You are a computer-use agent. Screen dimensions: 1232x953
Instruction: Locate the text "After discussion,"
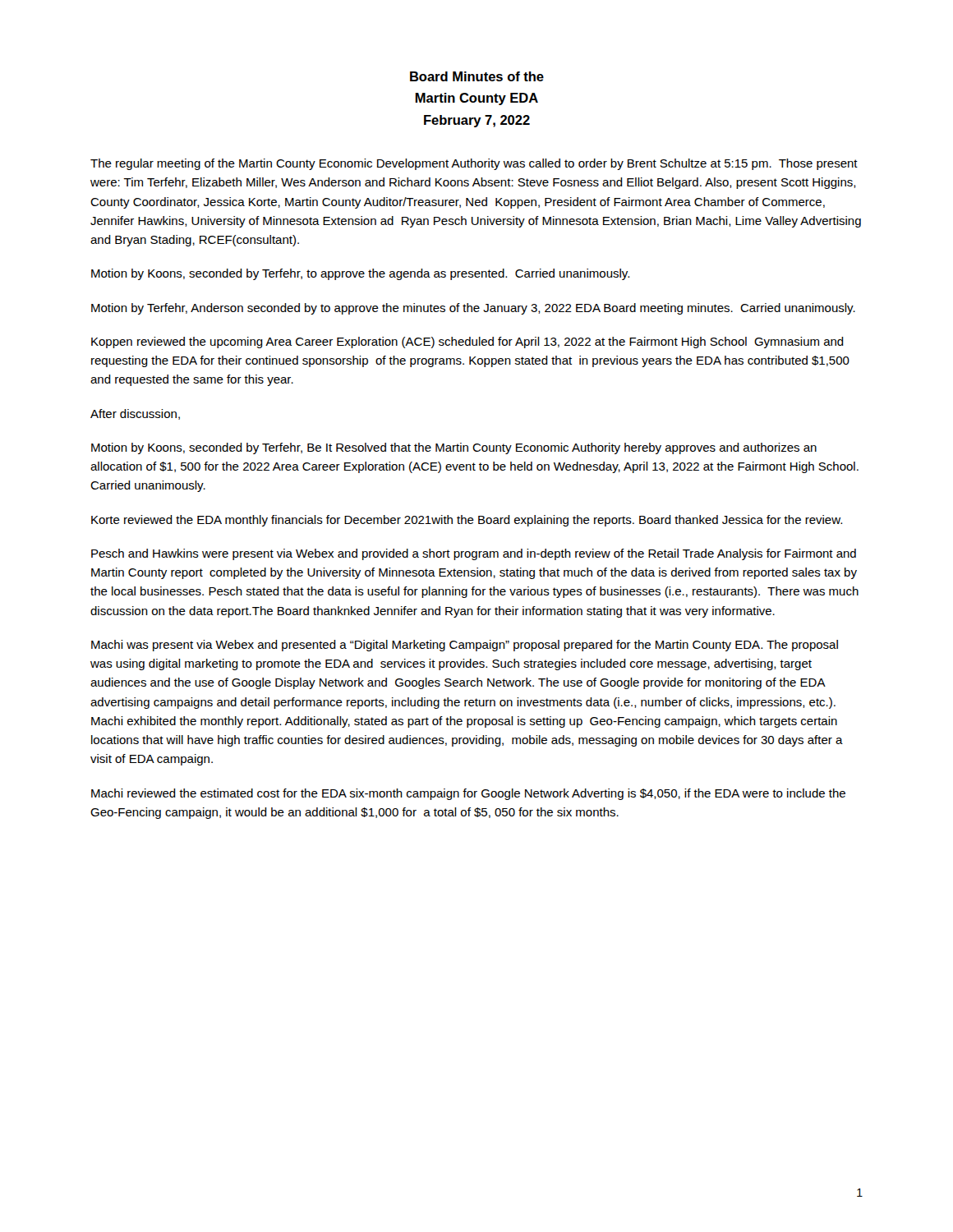136,413
